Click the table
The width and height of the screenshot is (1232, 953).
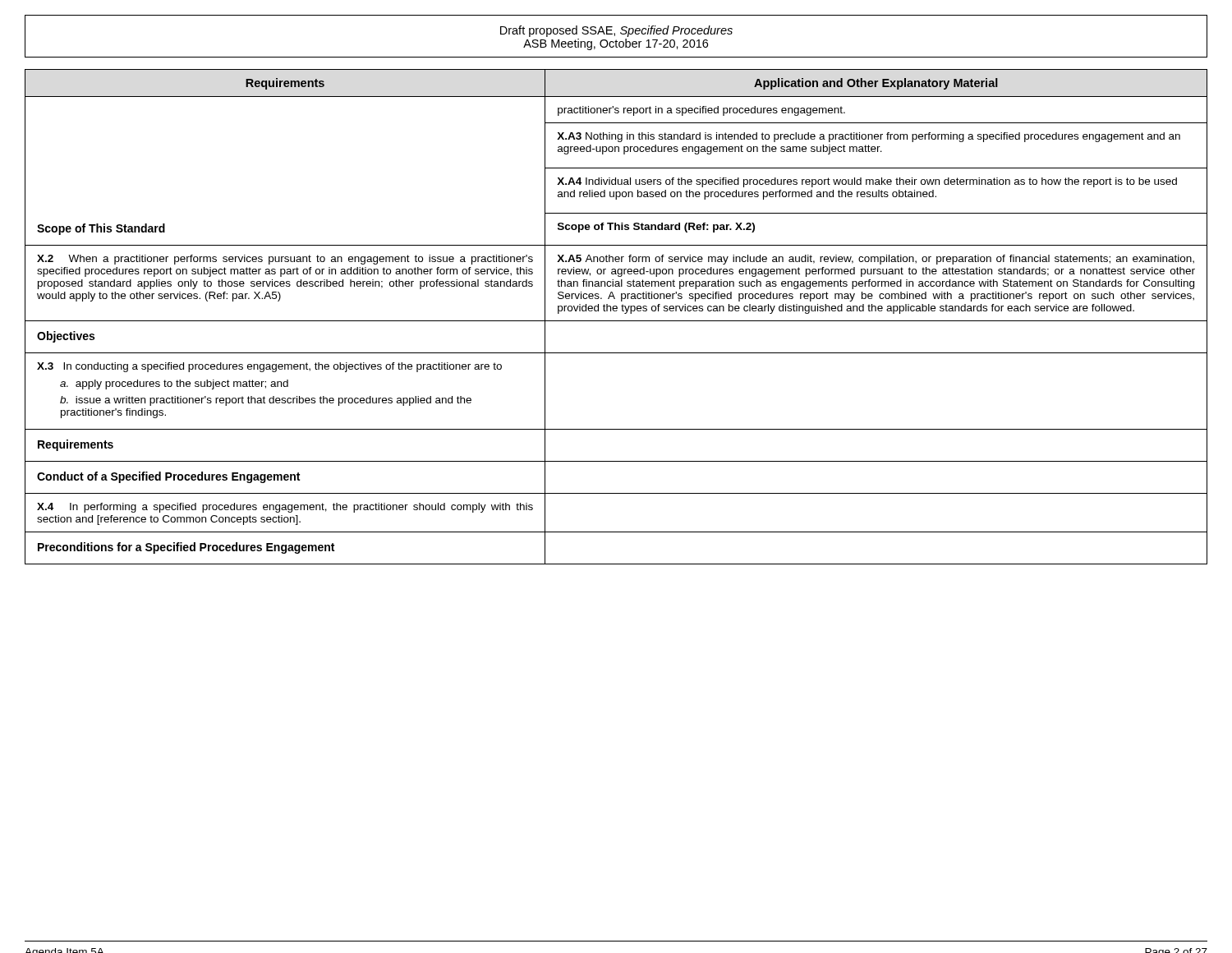616,316
